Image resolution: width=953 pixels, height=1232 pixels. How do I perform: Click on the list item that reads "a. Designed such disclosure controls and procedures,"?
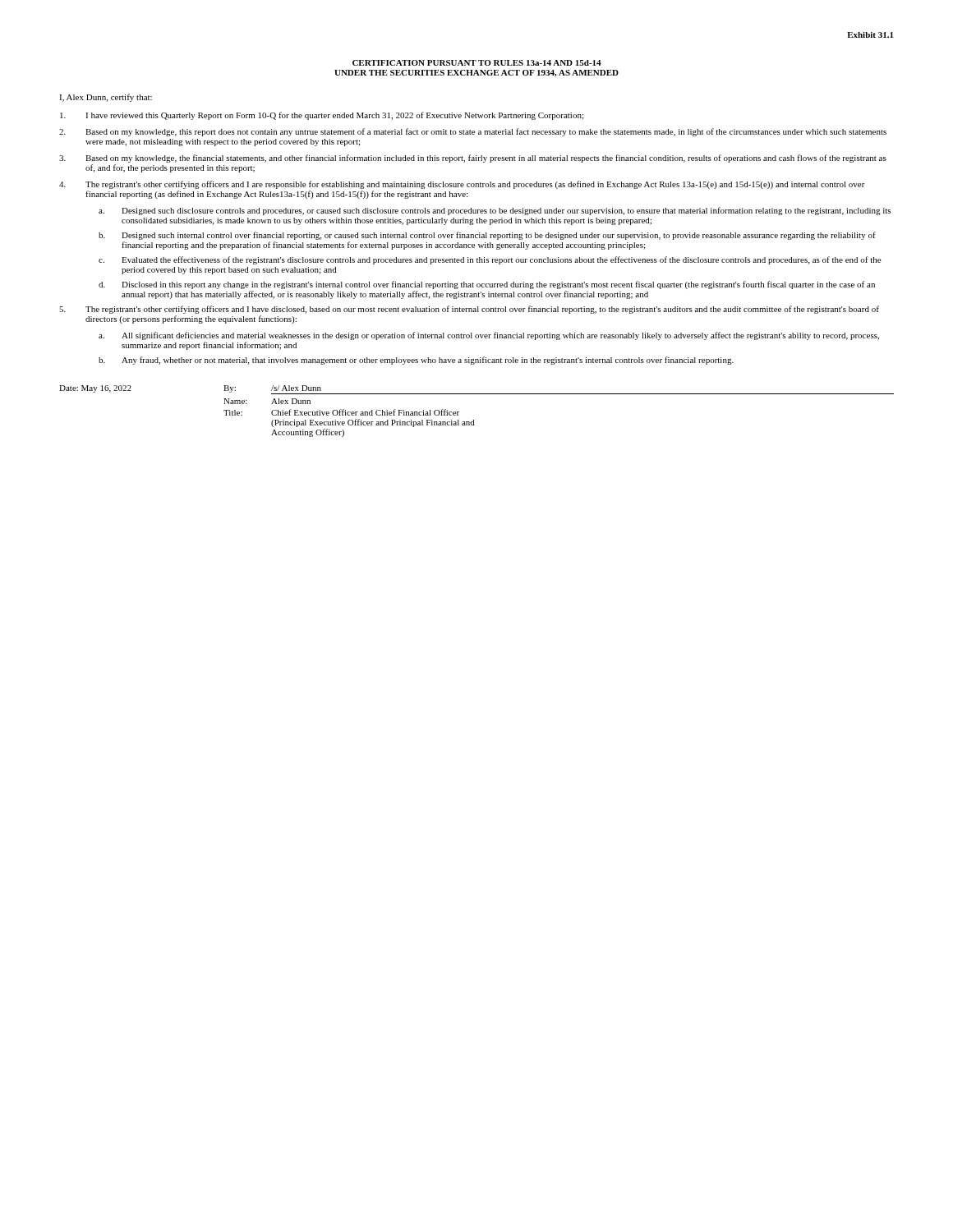(x=496, y=215)
